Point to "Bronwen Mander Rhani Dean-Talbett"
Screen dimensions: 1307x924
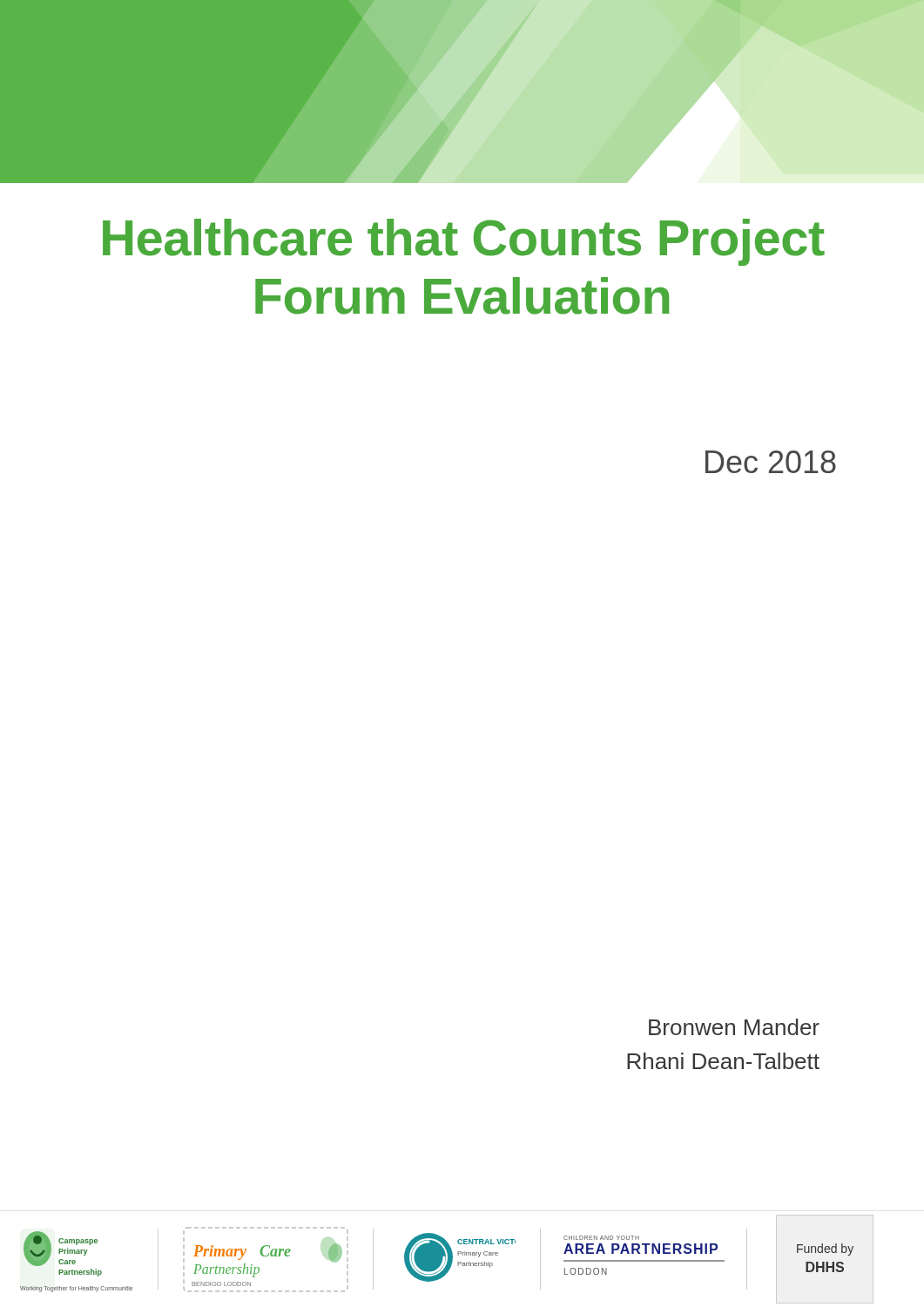click(723, 1045)
